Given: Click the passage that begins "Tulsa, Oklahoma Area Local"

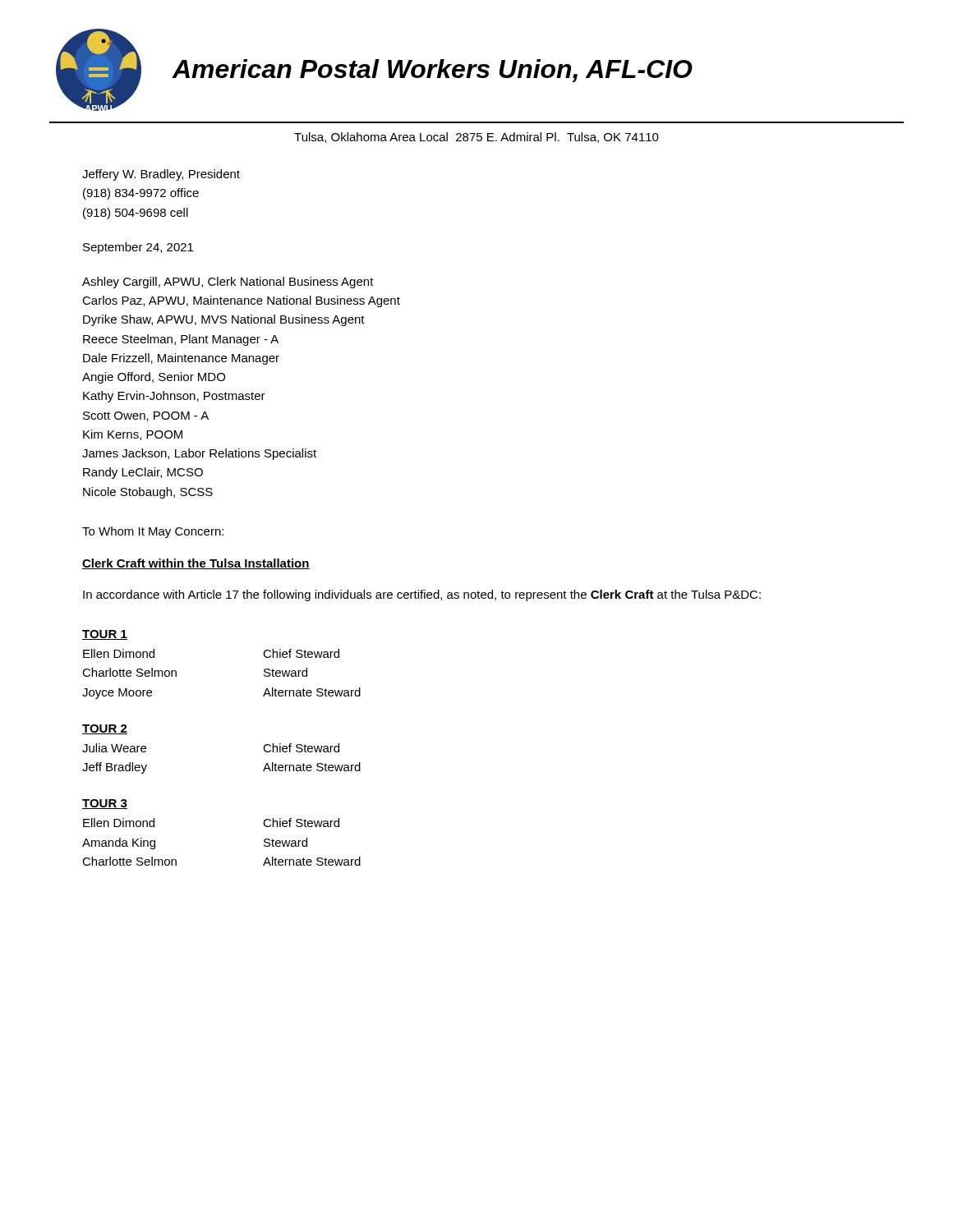Looking at the screenshot, I should [x=476, y=137].
